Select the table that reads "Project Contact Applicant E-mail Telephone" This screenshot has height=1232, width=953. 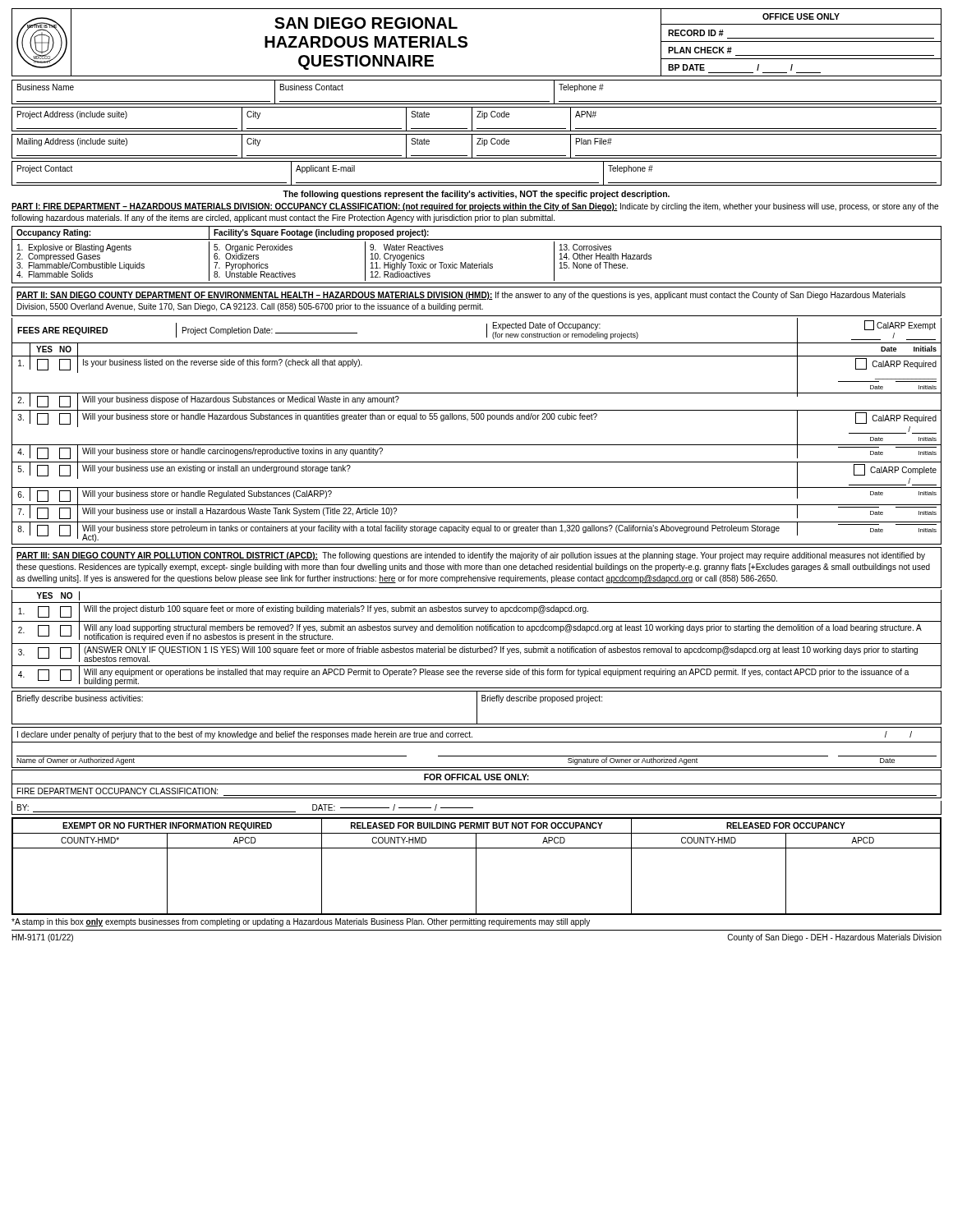[x=476, y=173]
